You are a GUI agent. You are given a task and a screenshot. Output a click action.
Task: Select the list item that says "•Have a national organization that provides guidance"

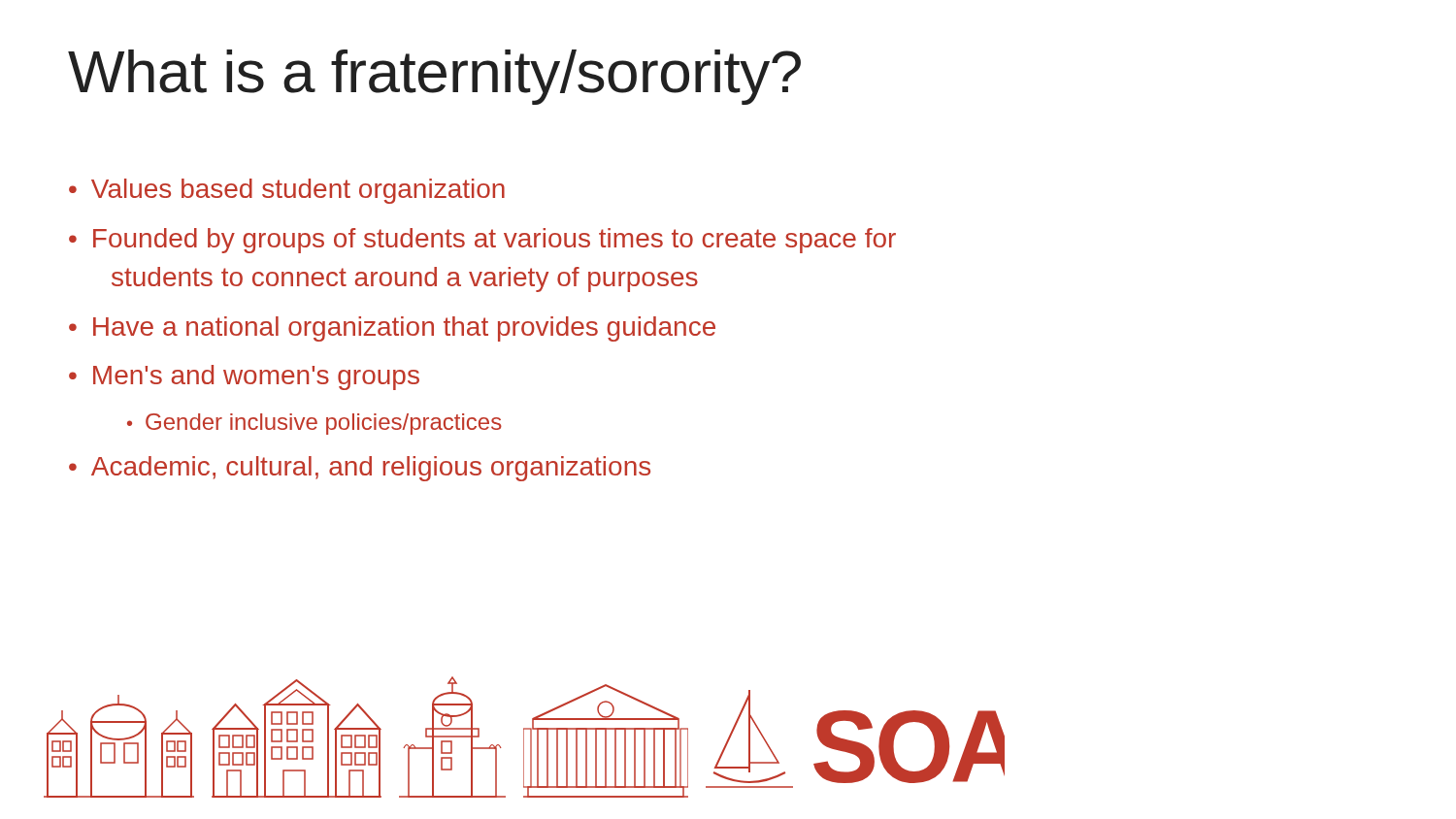(x=392, y=327)
